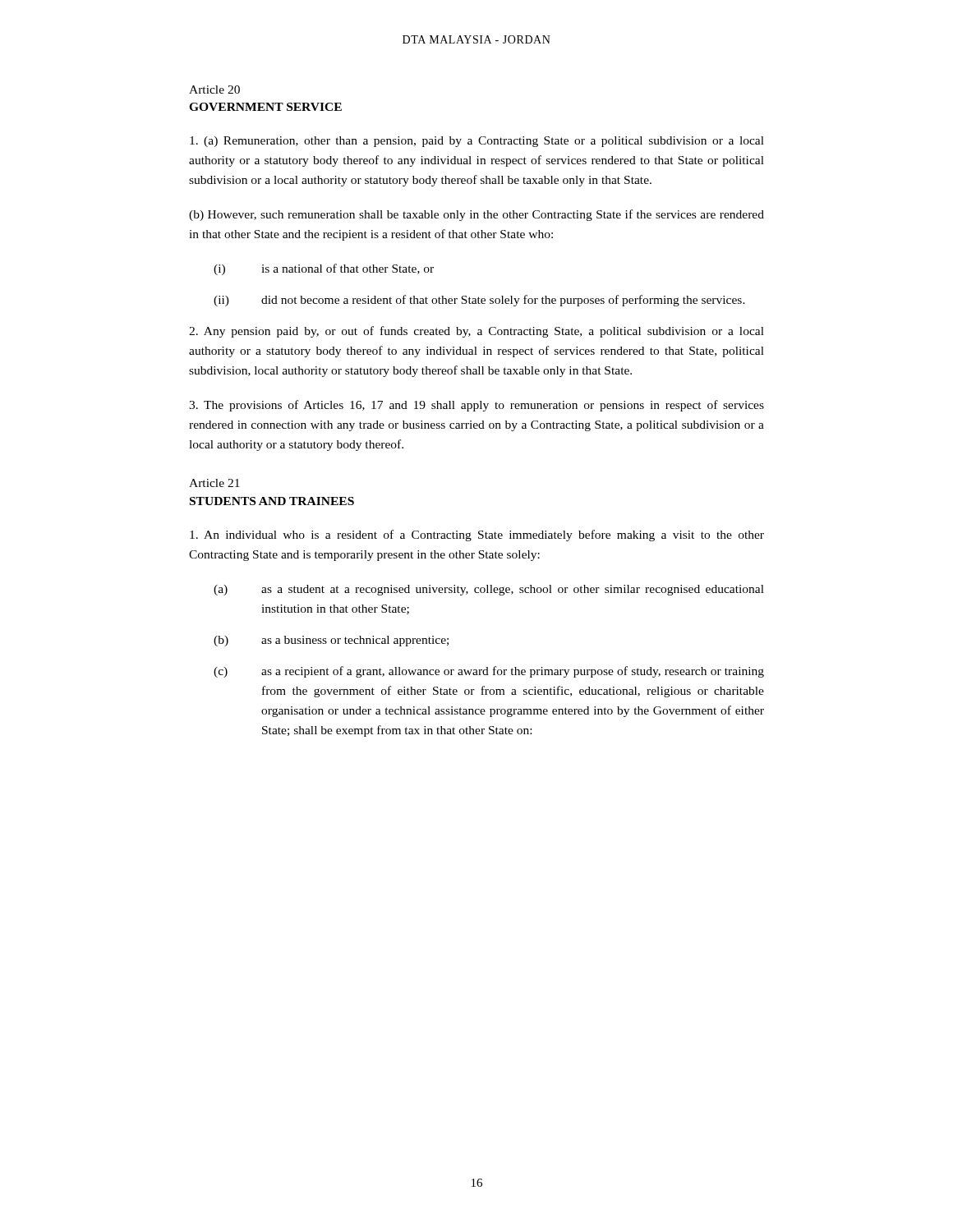Locate the region starting "The provisions of Articles"

(x=476, y=424)
